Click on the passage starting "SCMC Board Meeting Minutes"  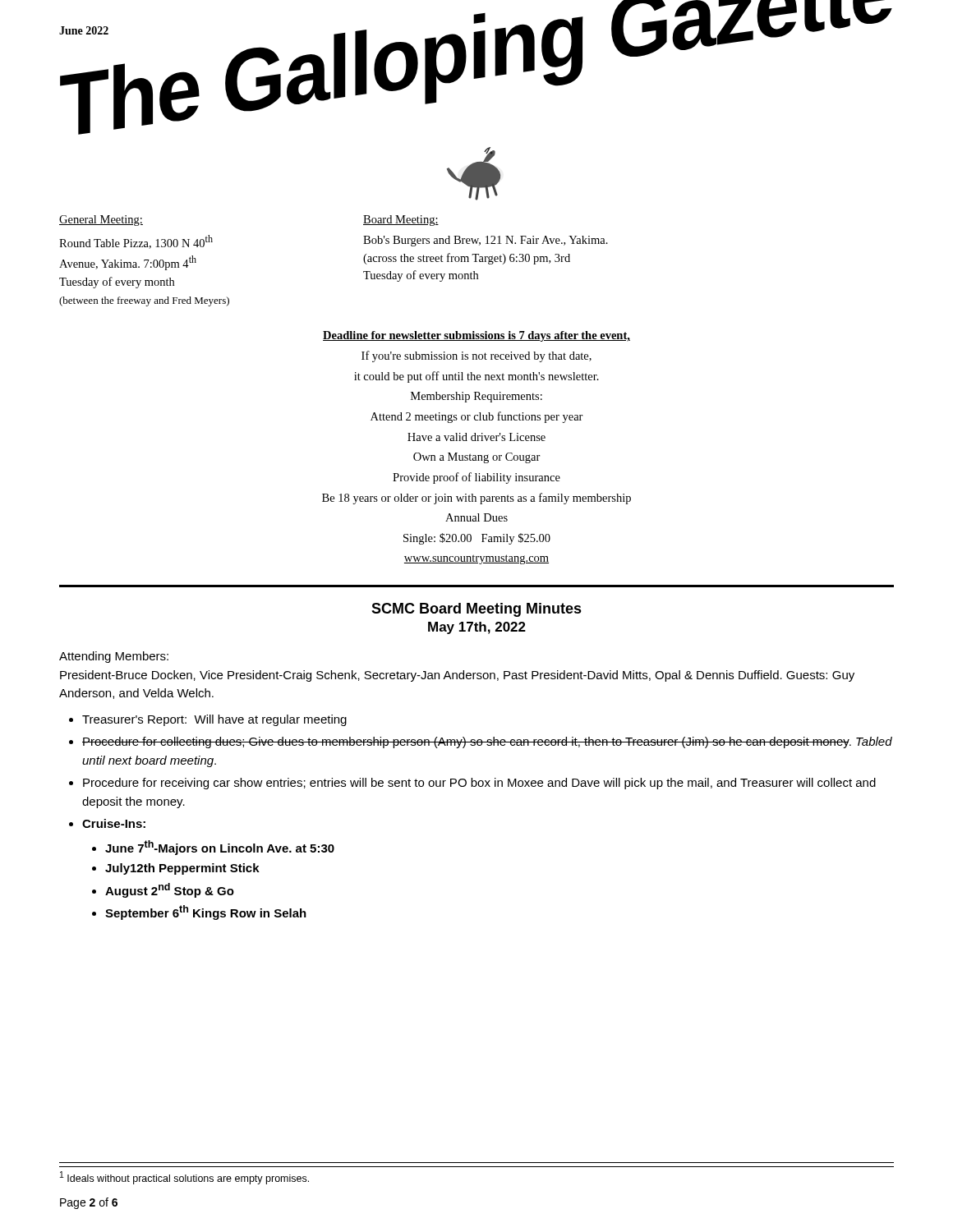pos(476,609)
